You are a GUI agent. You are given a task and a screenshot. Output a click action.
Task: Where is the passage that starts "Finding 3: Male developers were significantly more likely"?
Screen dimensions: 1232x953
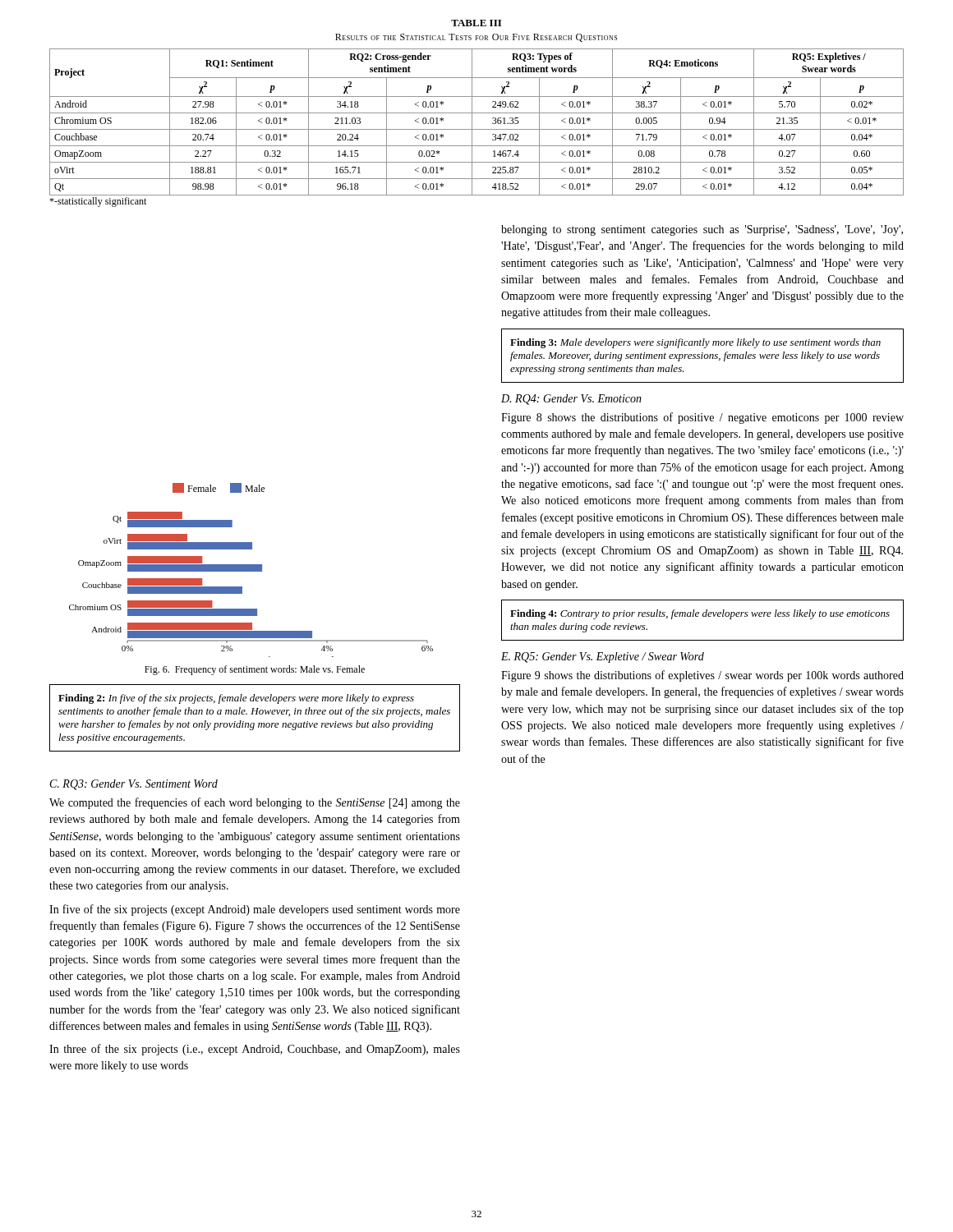696,355
